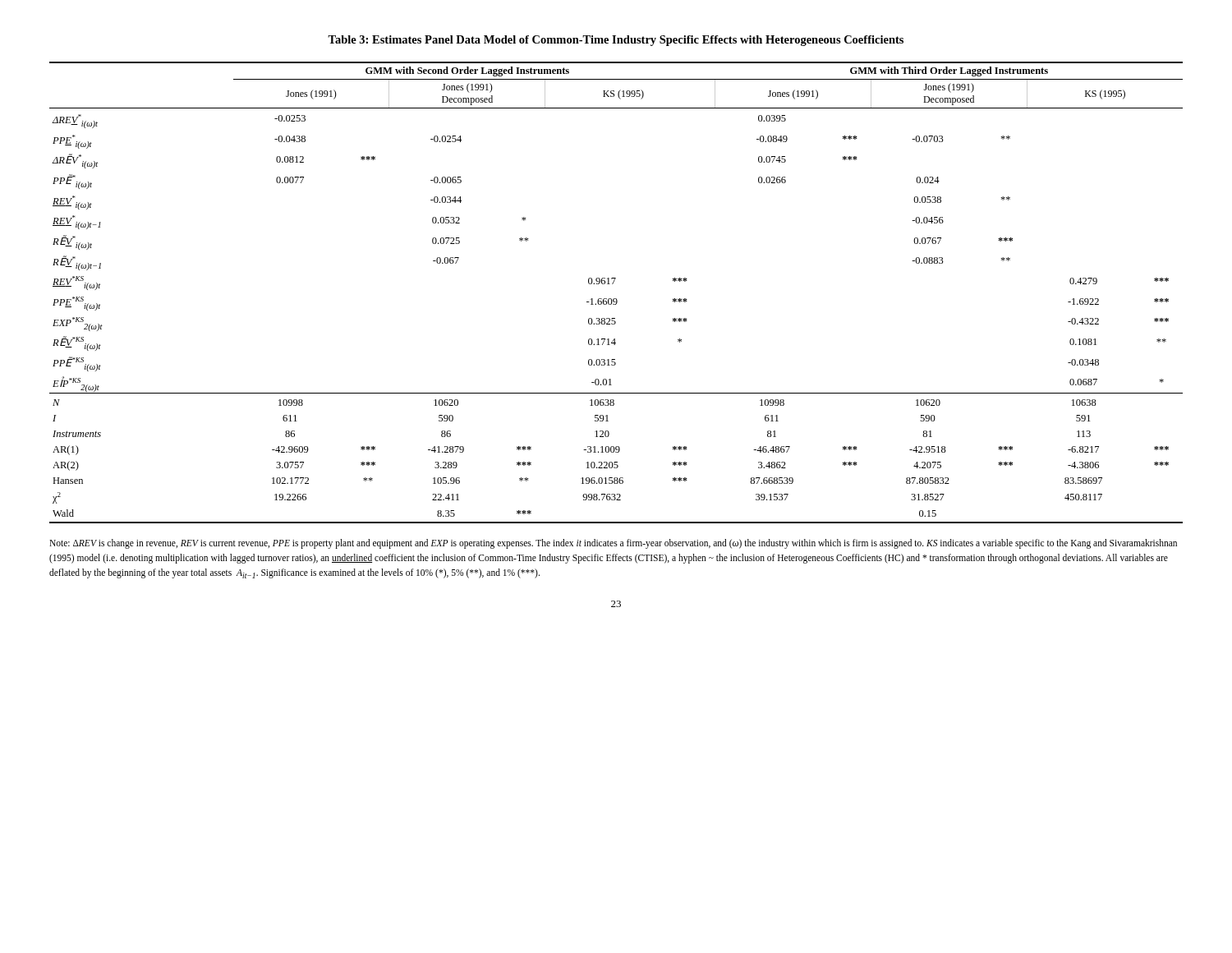Click on the table containing "RẼ V * i"
This screenshot has width=1232, height=953.
[x=616, y=293]
